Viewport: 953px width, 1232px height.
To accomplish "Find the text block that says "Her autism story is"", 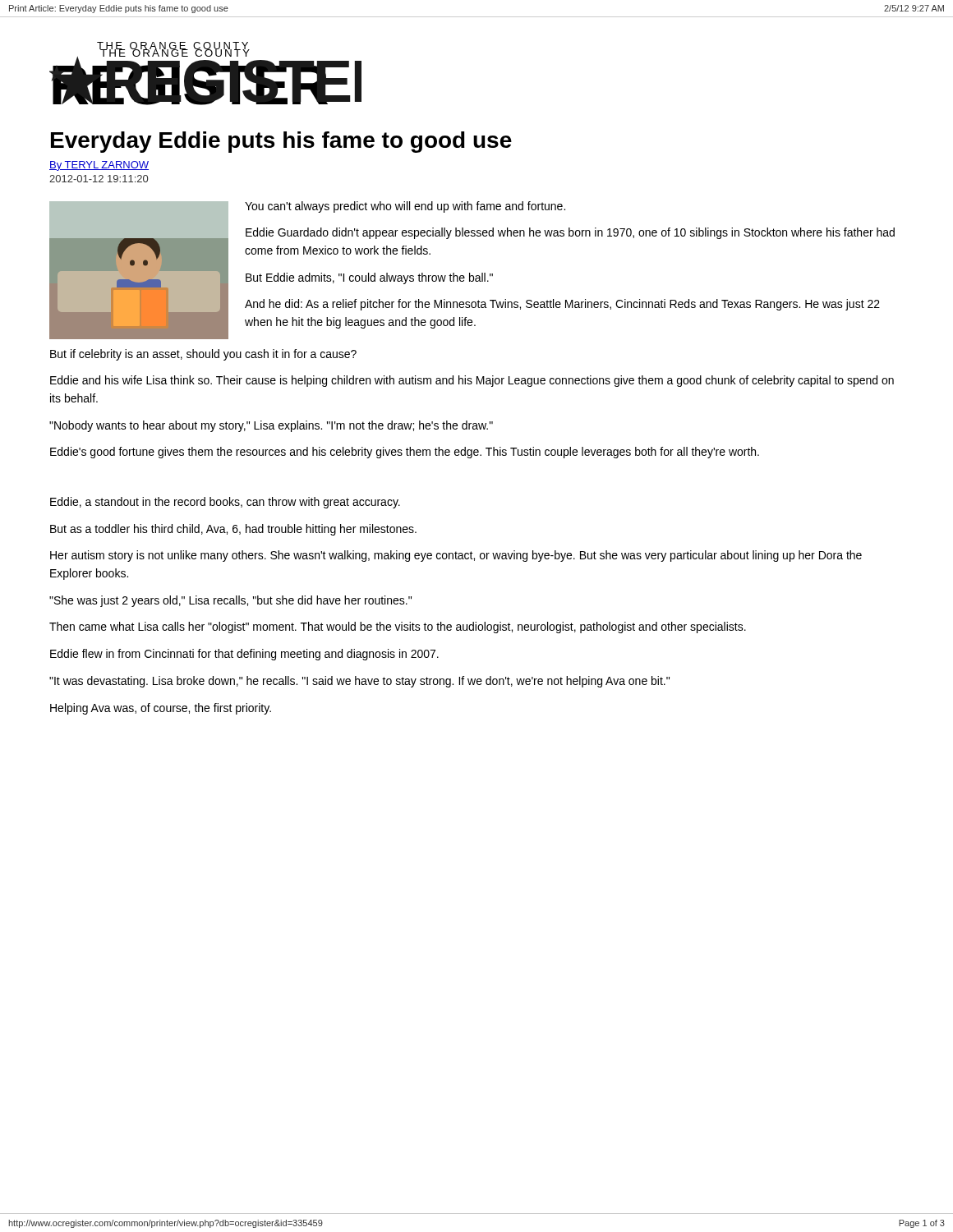I will (476, 565).
